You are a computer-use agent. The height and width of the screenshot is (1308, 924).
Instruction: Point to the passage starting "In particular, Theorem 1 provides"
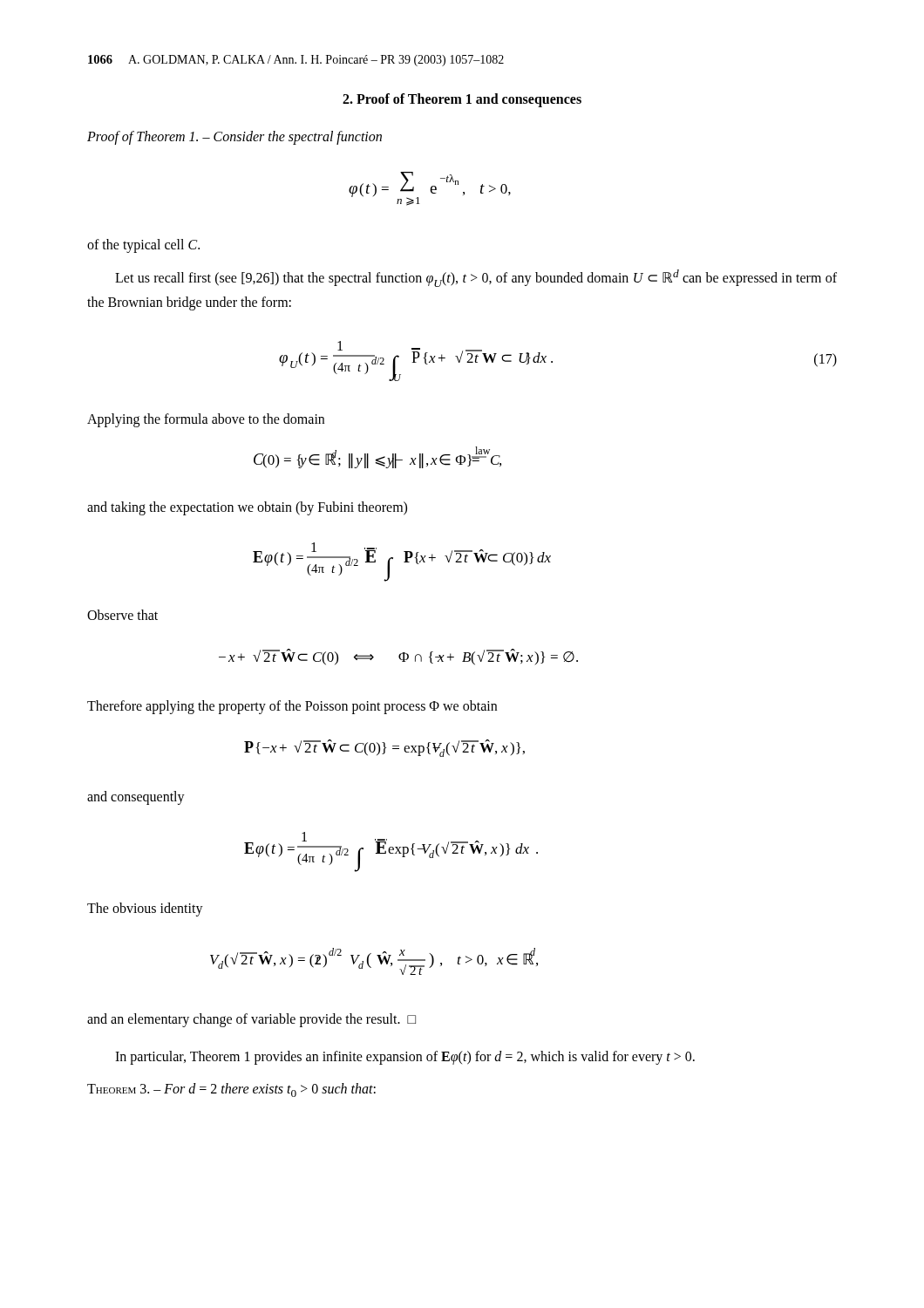tap(405, 1057)
